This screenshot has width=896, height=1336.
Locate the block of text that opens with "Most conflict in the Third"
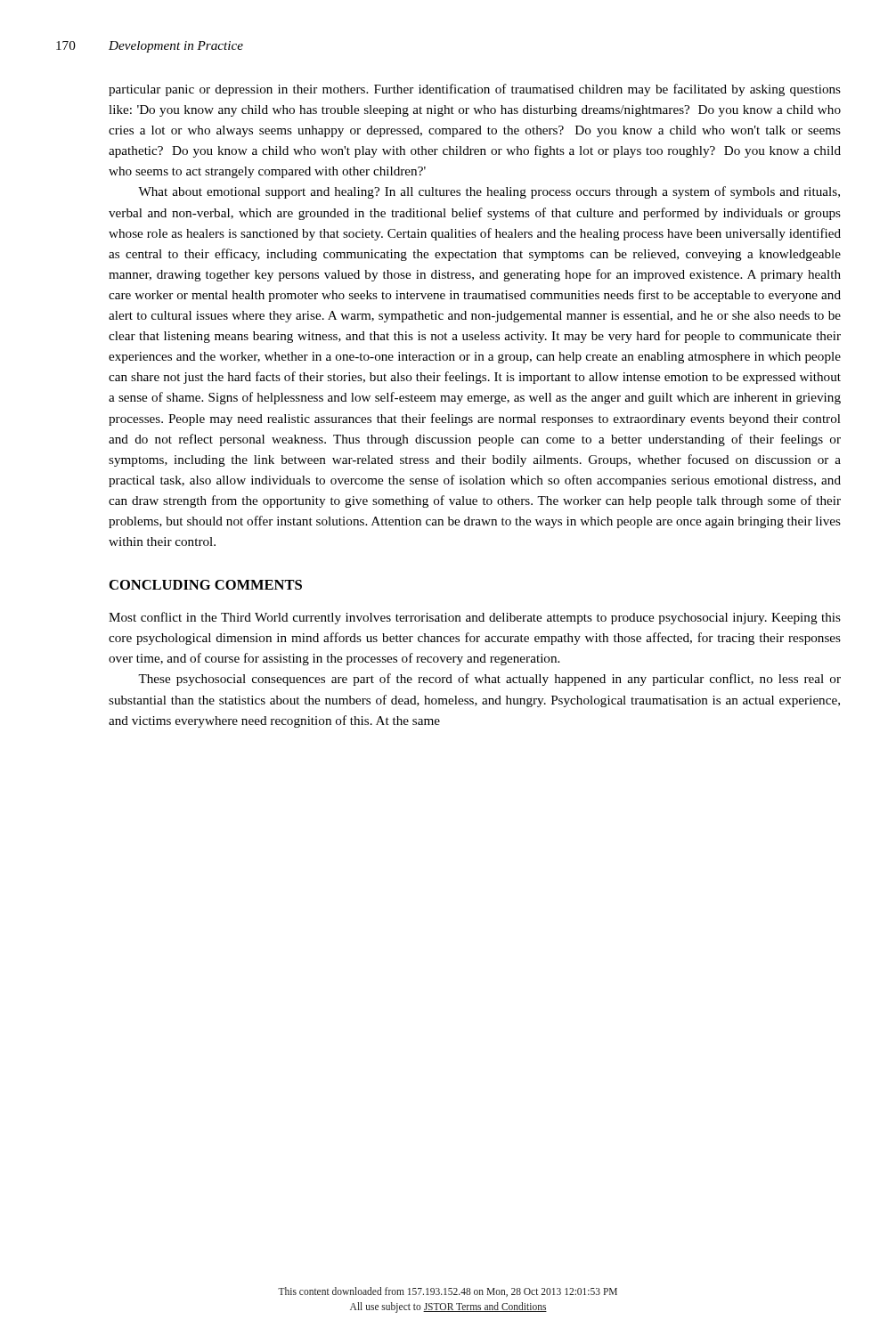coord(475,638)
